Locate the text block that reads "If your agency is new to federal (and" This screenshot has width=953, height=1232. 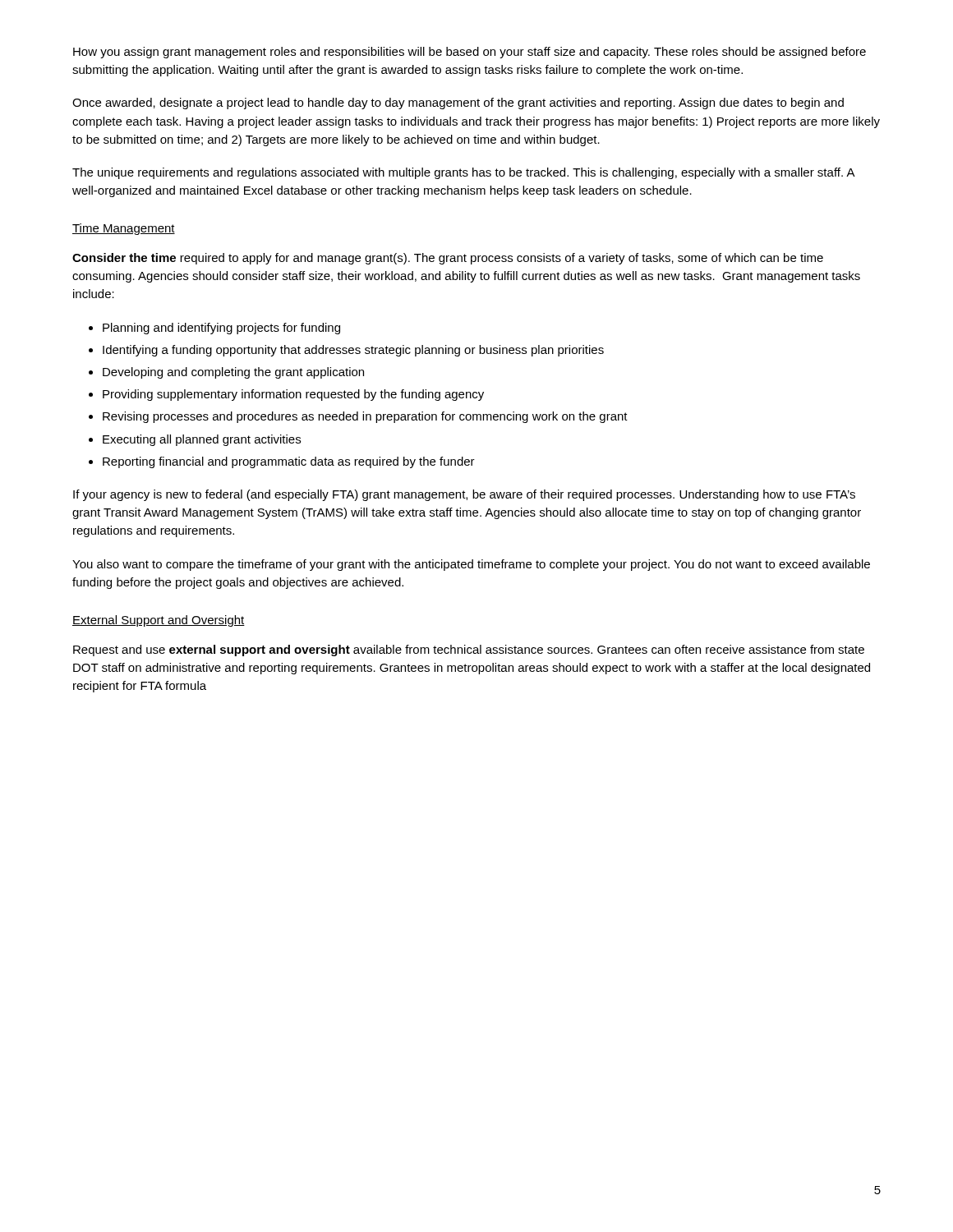coord(467,512)
